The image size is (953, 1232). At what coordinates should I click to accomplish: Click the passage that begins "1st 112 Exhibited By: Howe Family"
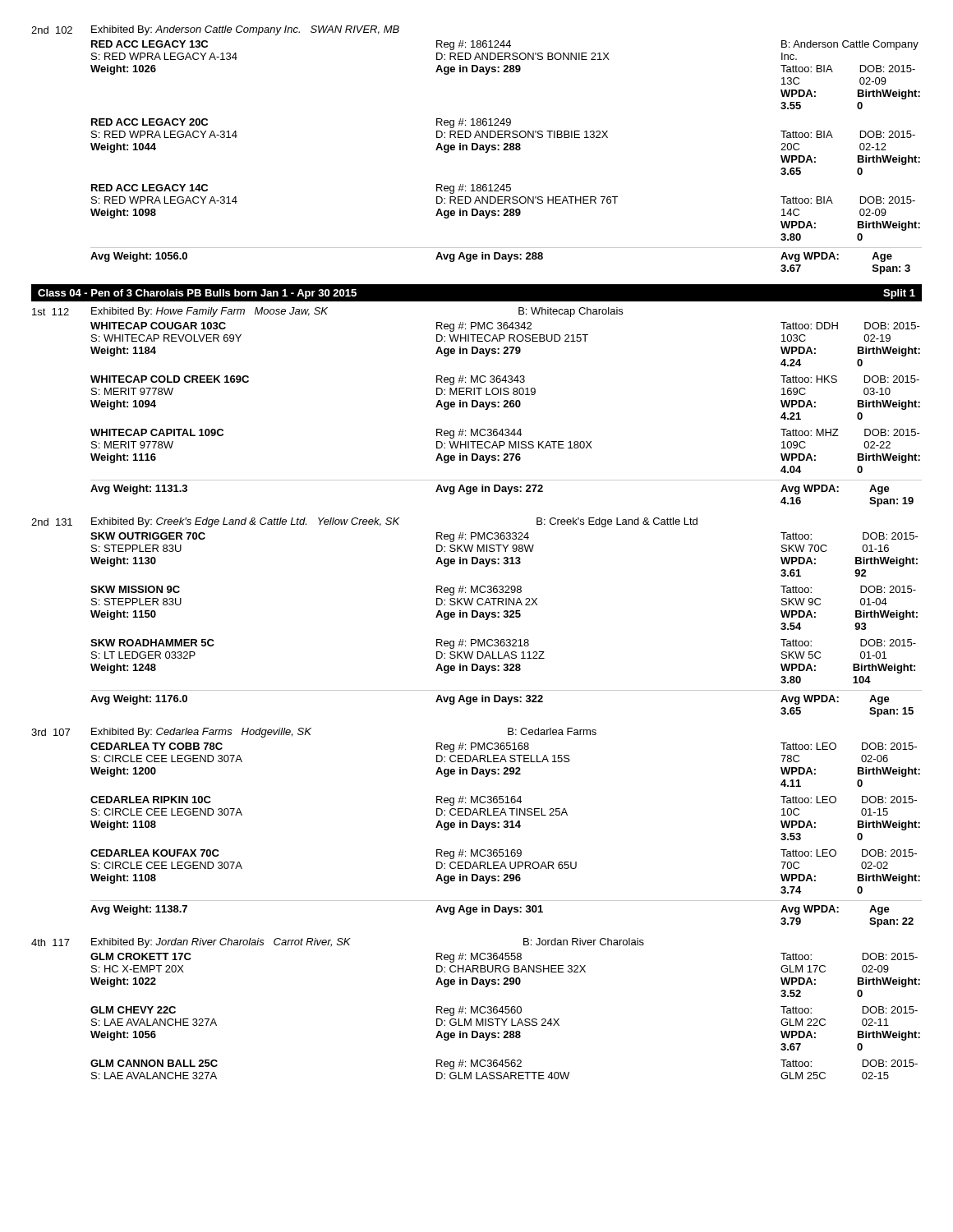tap(476, 408)
